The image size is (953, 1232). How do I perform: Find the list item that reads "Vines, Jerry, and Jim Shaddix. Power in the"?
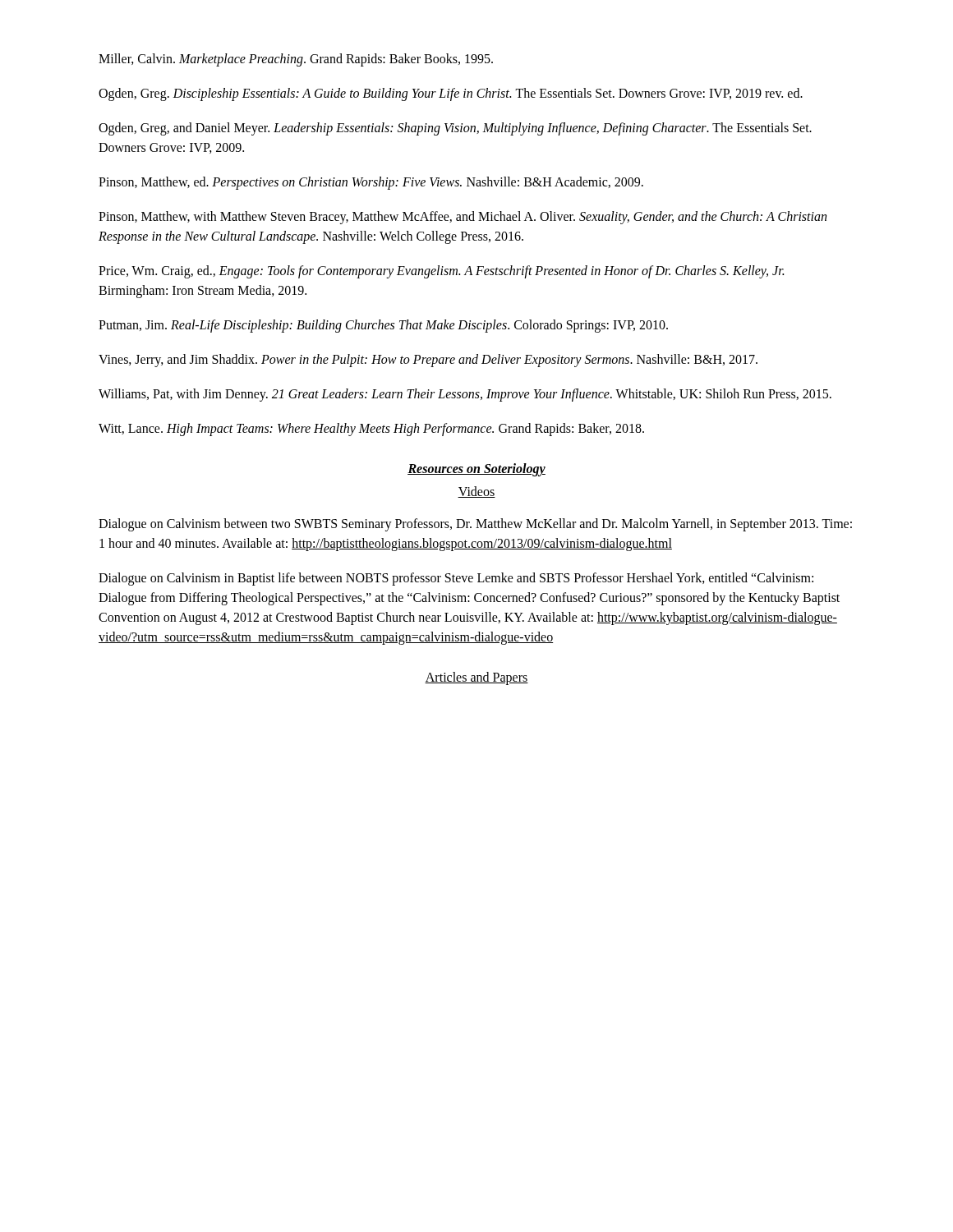coord(476,360)
